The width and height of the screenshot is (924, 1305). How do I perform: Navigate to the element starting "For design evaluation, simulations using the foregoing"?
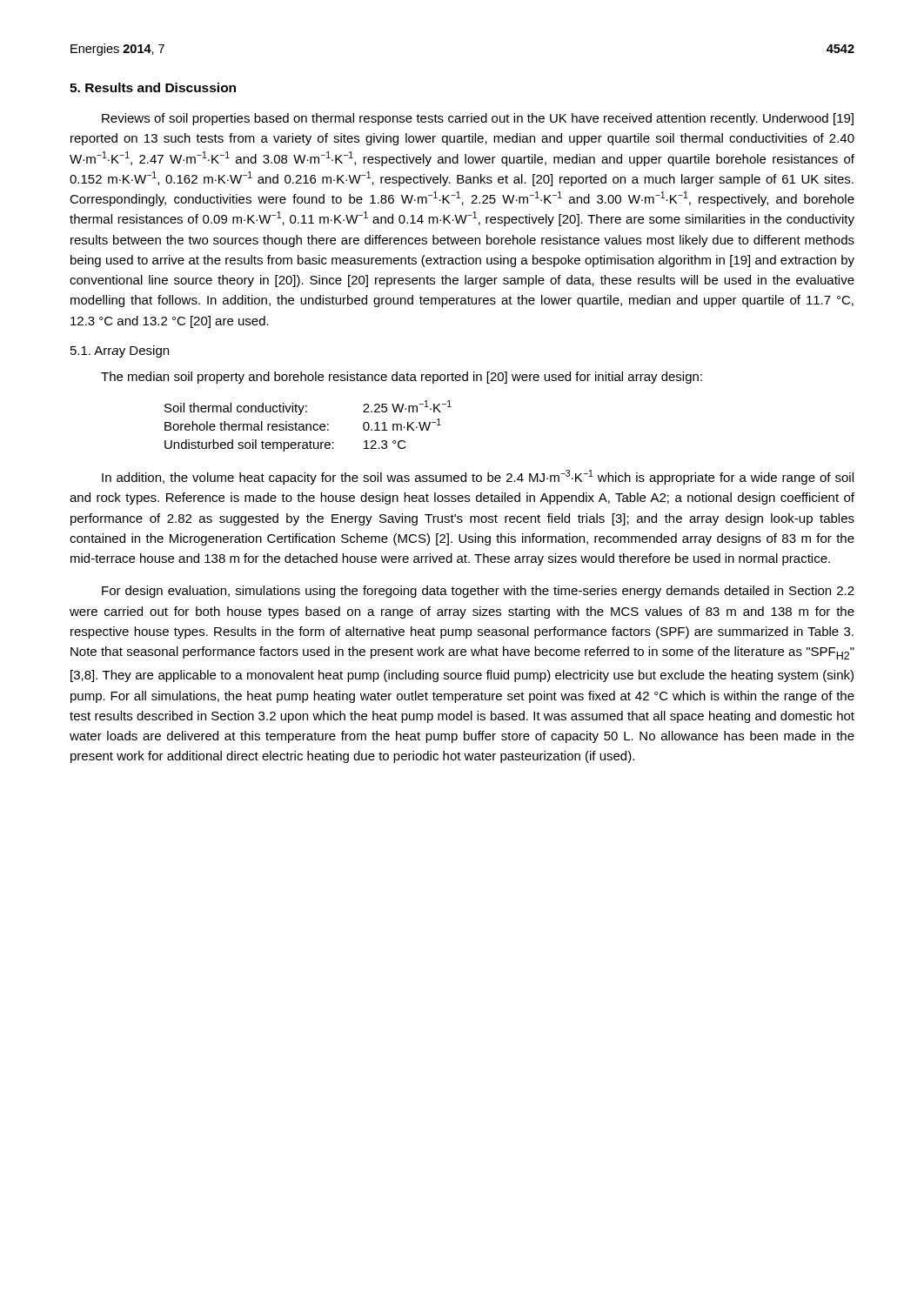click(x=462, y=673)
